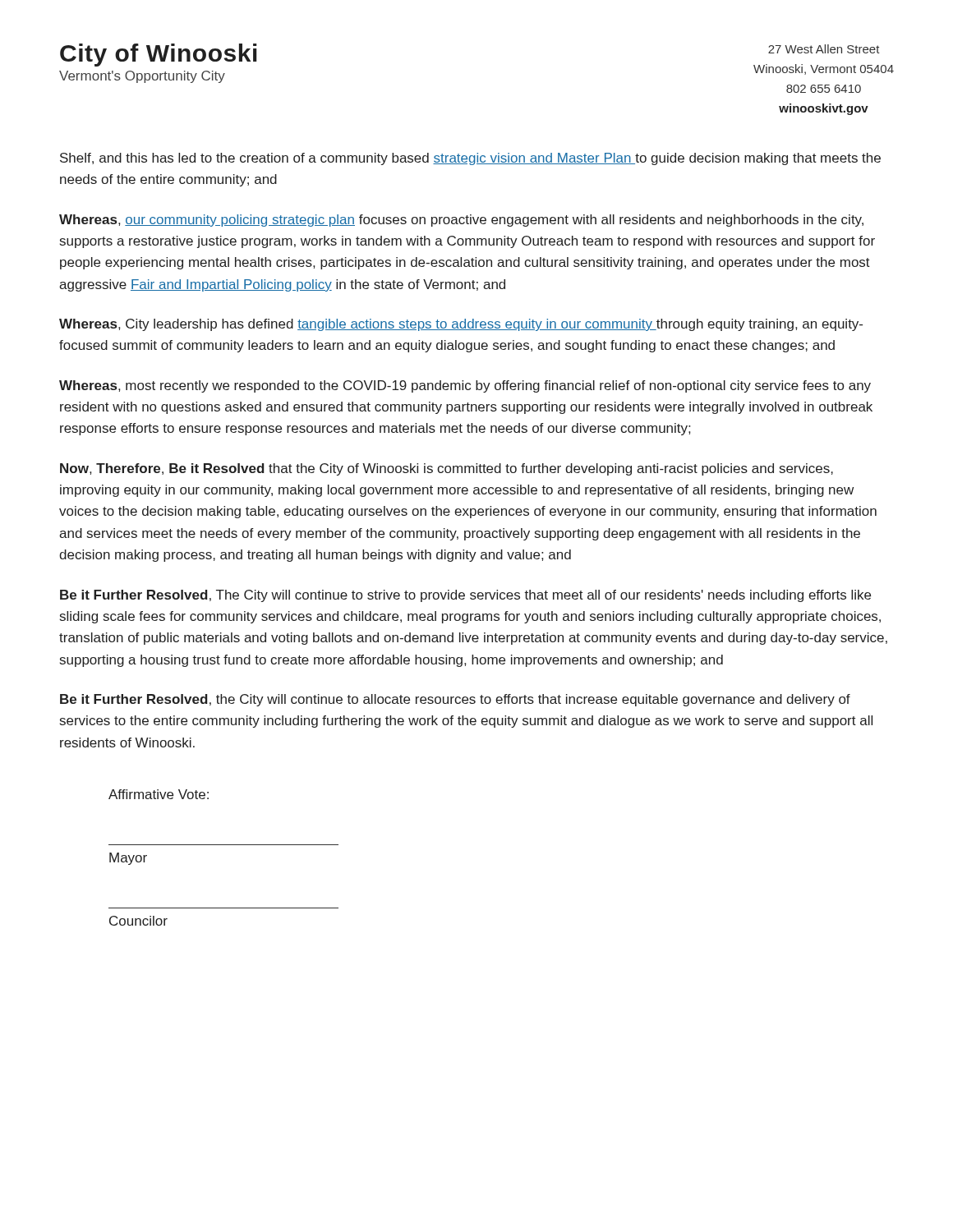Image resolution: width=953 pixels, height=1232 pixels.
Task: Point to the region starting "Whereas, our community policing strategic plan focuses"
Action: pyautogui.click(x=467, y=252)
